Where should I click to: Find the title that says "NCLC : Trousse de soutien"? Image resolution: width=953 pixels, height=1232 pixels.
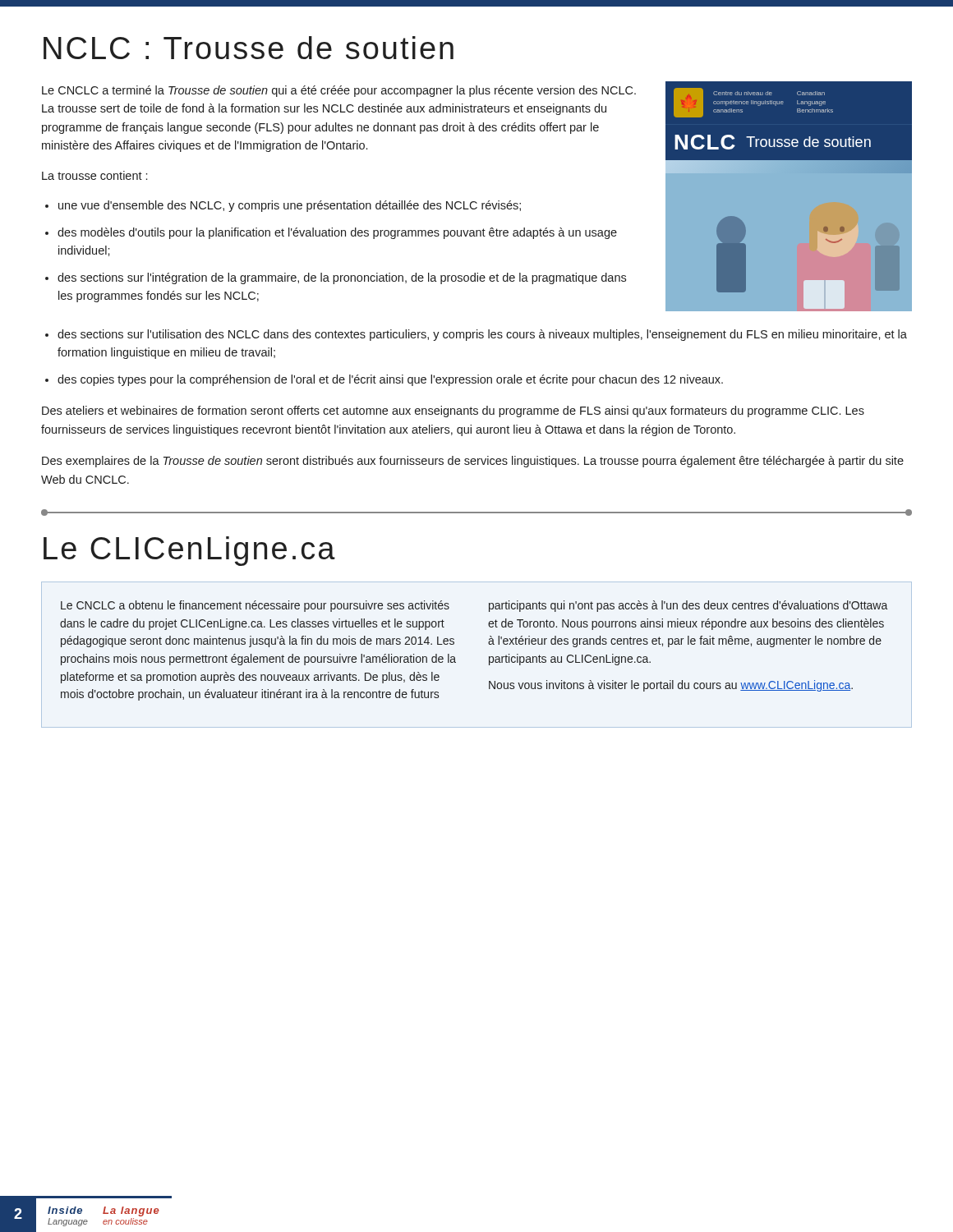(x=249, y=49)
